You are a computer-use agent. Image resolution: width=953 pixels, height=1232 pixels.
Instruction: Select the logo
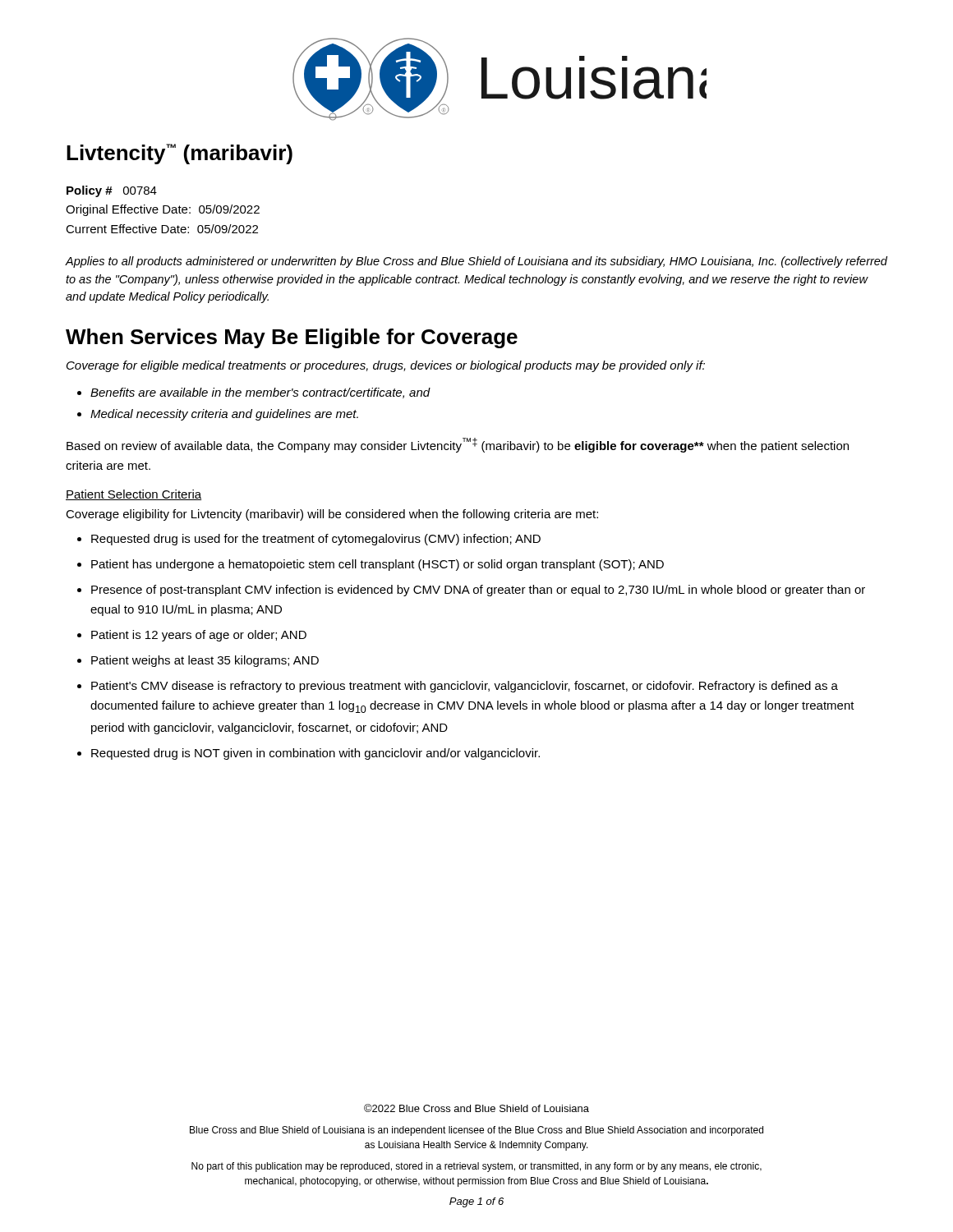click(476, 79)
